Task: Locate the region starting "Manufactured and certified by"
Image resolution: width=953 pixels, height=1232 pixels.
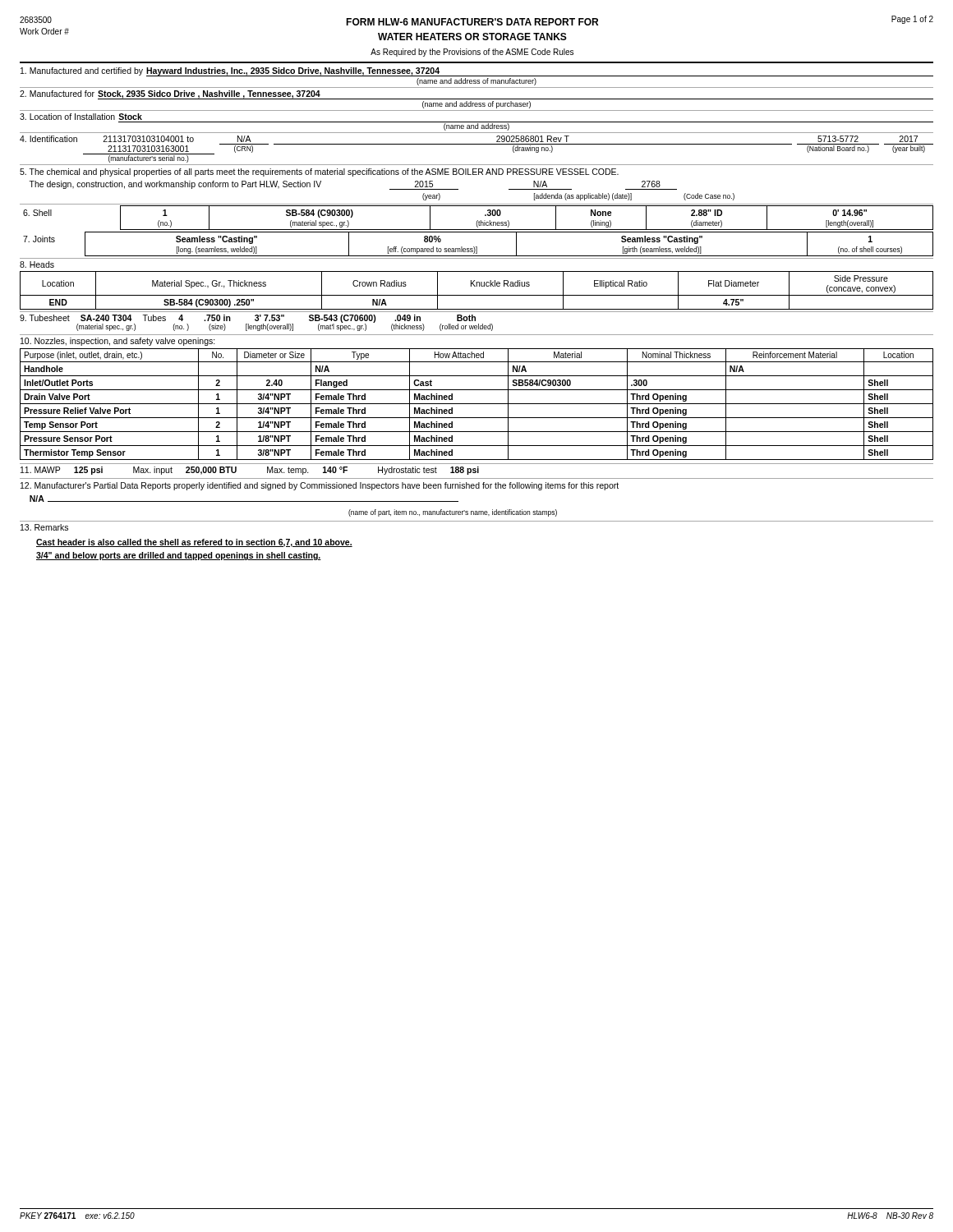Action: tap(476, 71)
